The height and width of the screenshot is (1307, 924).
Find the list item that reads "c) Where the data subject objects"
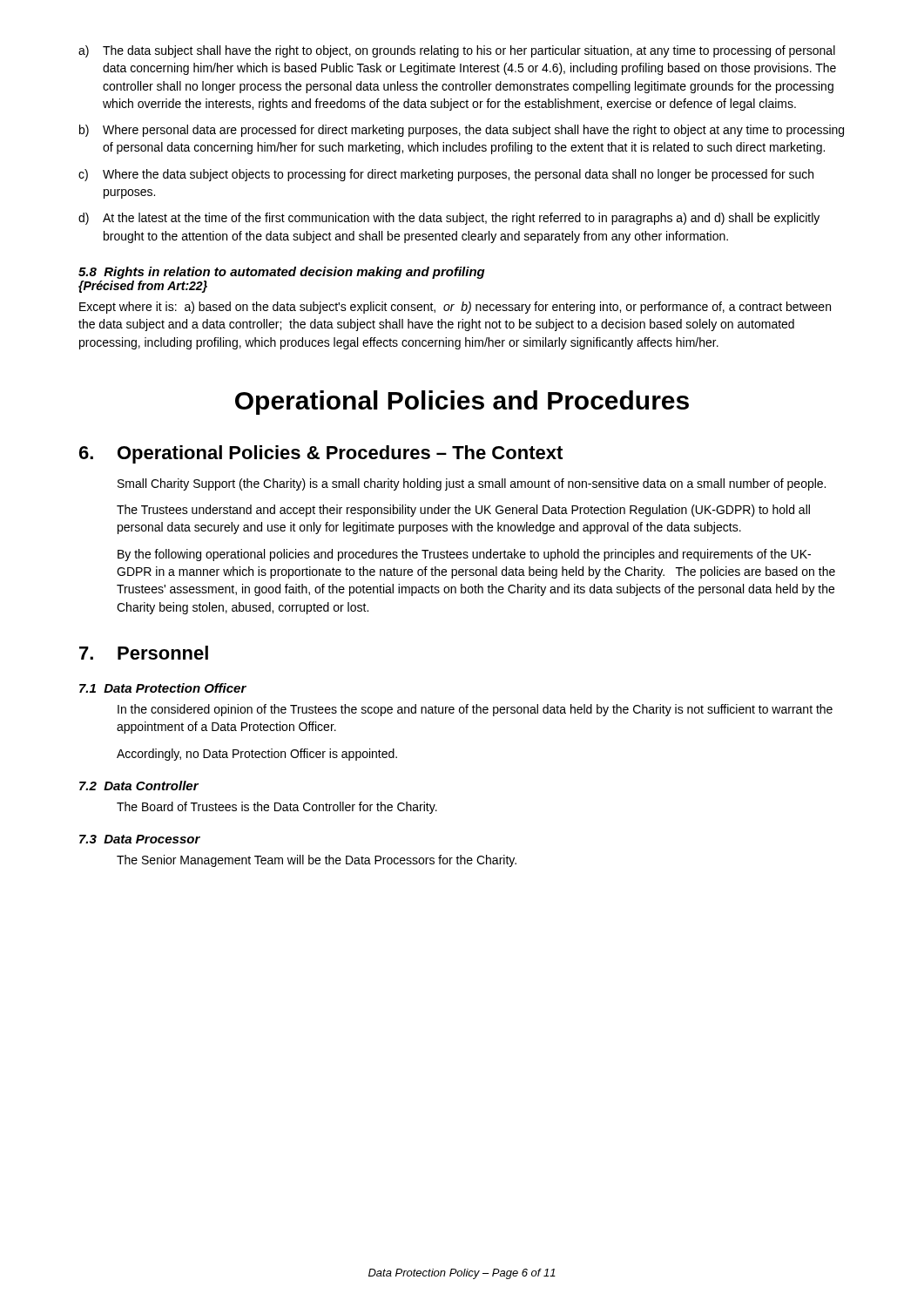[462, 183]
